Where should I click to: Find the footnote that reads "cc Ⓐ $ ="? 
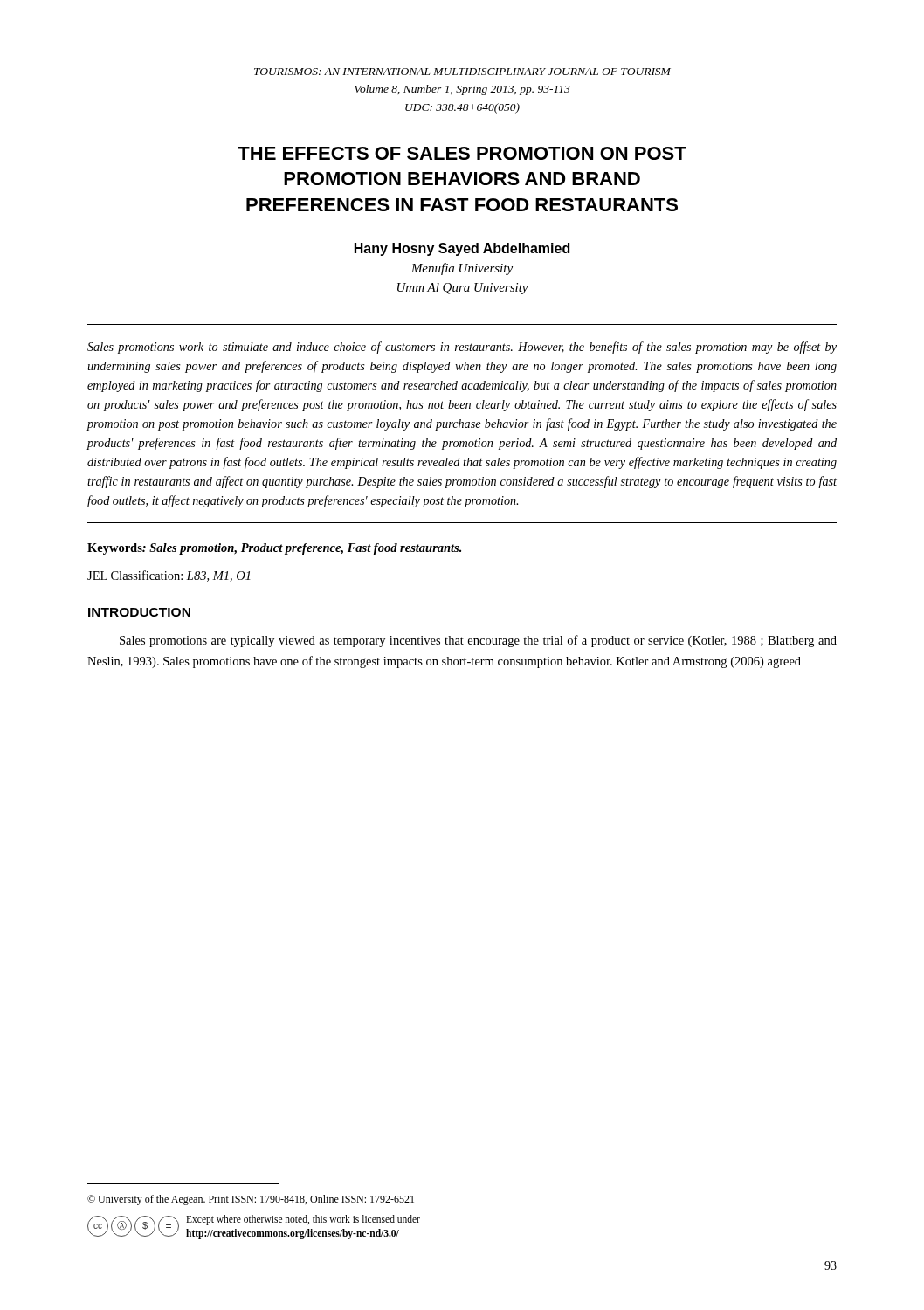[x=254, y=1226]
